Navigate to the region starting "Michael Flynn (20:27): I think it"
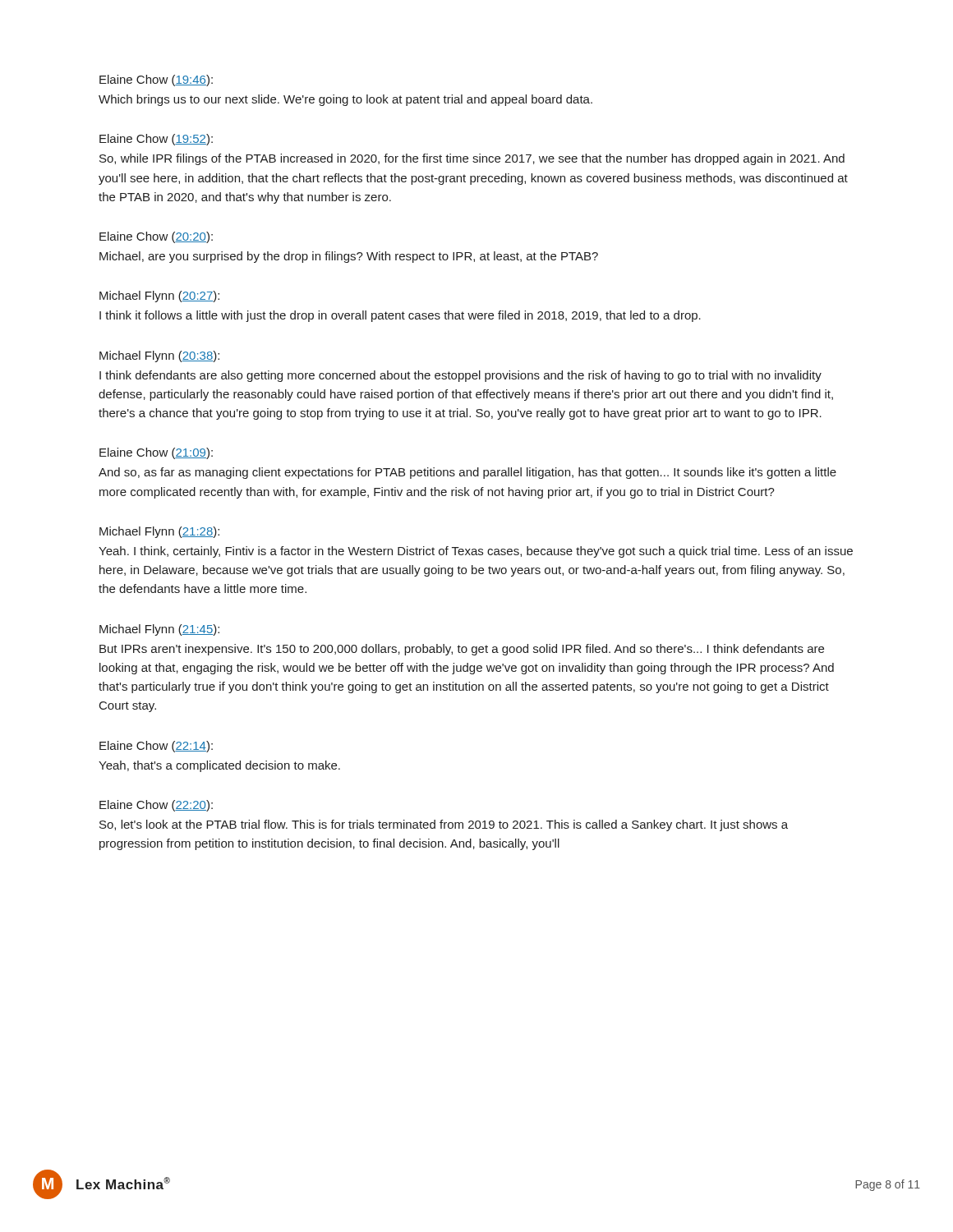The image size is (953, 1232). click(x=476, y=307)
